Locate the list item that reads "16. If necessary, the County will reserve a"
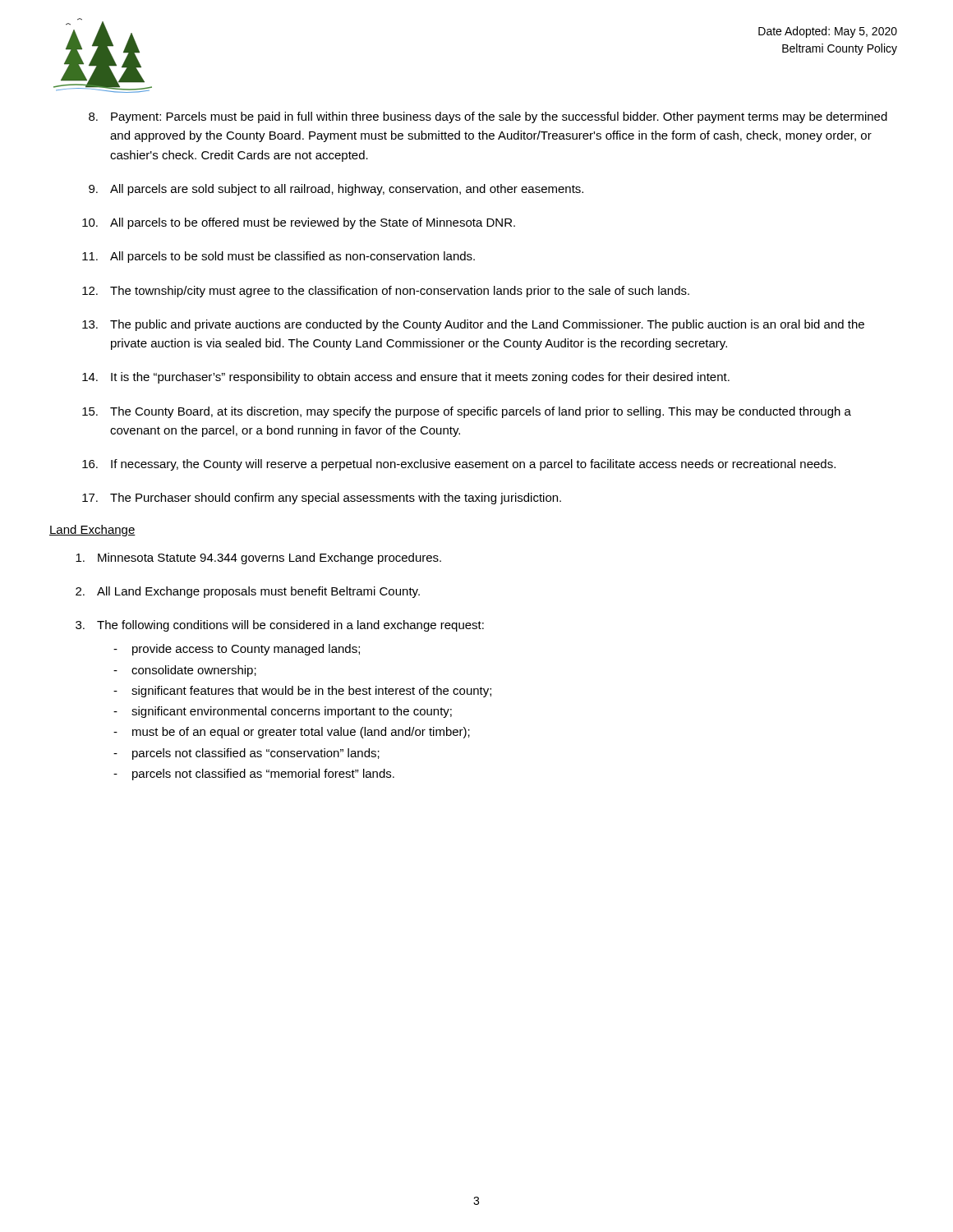The width and height of the screenshot is (953, 1232). coord(476,464)
